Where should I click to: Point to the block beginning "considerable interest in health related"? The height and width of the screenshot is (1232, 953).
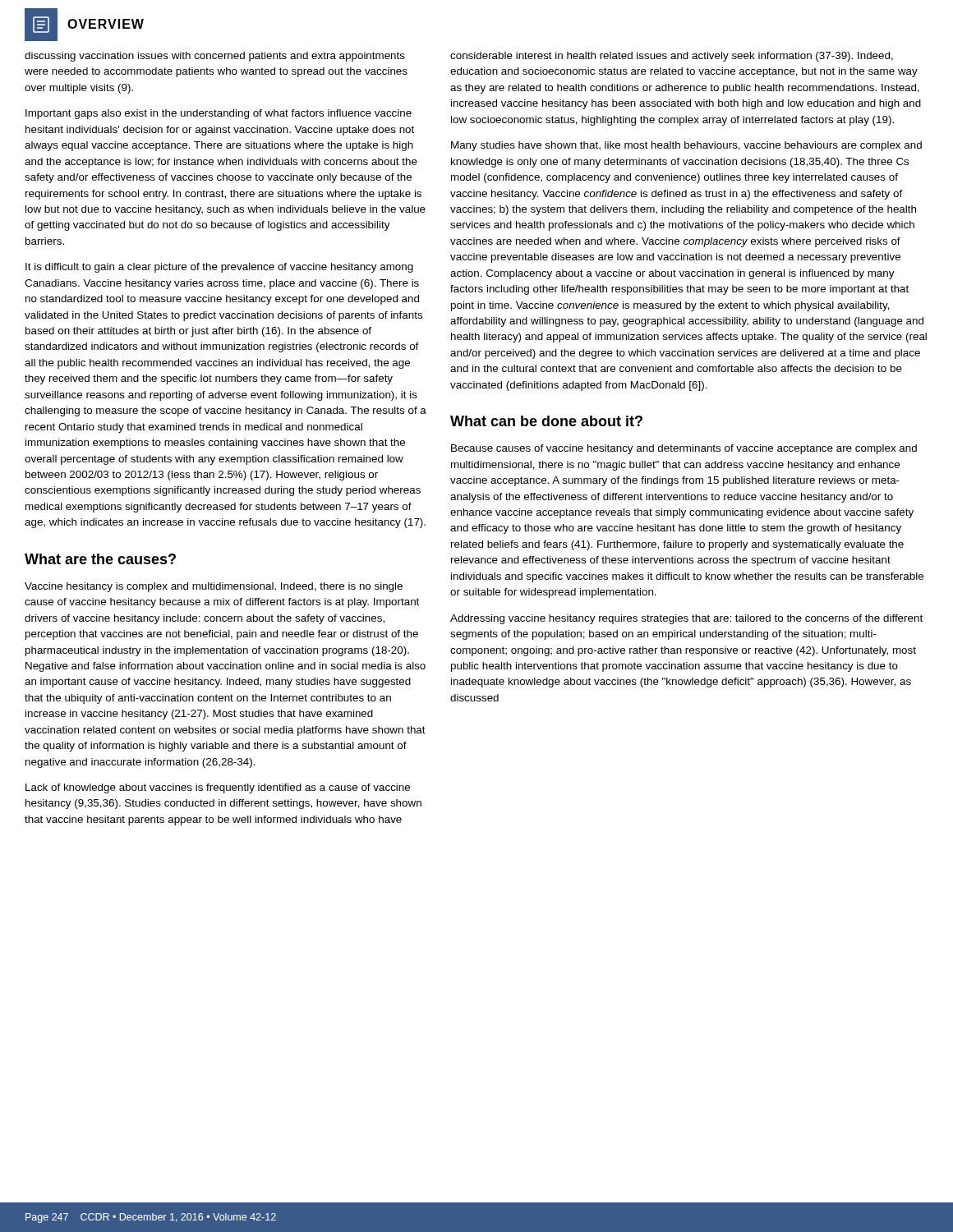pyautogui.click(x=689, y=220)
